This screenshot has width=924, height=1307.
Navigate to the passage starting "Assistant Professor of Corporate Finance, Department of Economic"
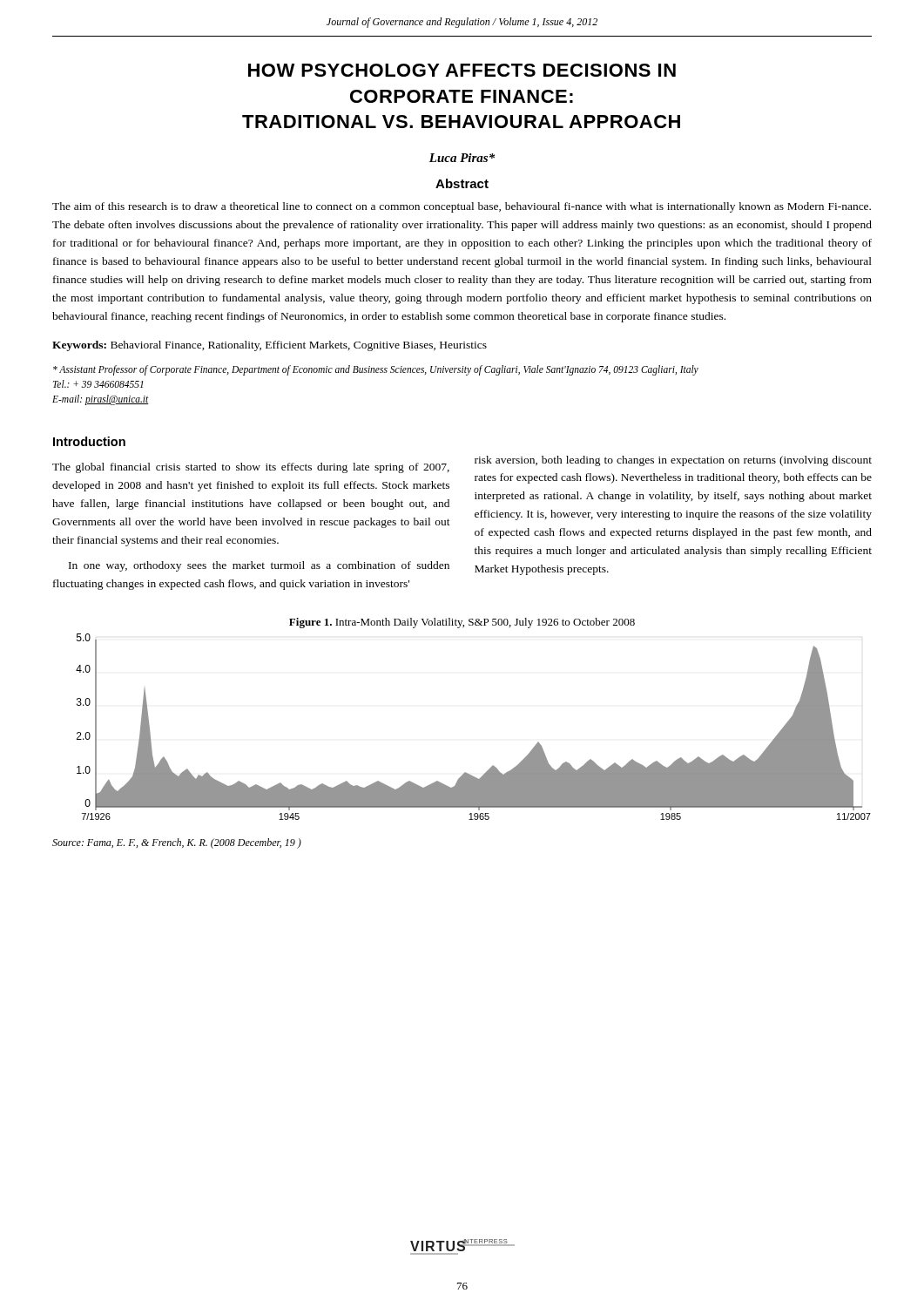pos(375,384)
